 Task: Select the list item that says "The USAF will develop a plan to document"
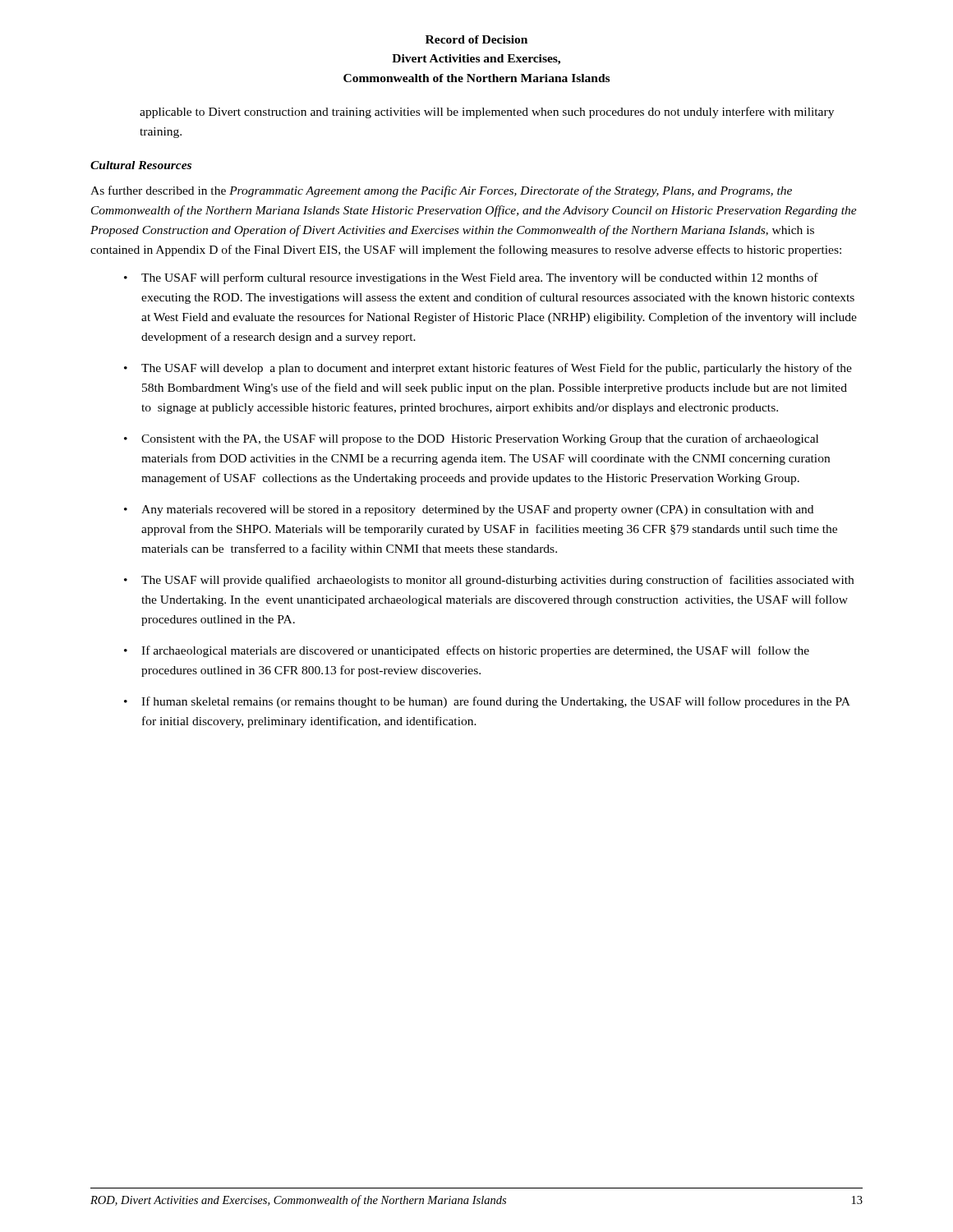click(x=497, y=387)
